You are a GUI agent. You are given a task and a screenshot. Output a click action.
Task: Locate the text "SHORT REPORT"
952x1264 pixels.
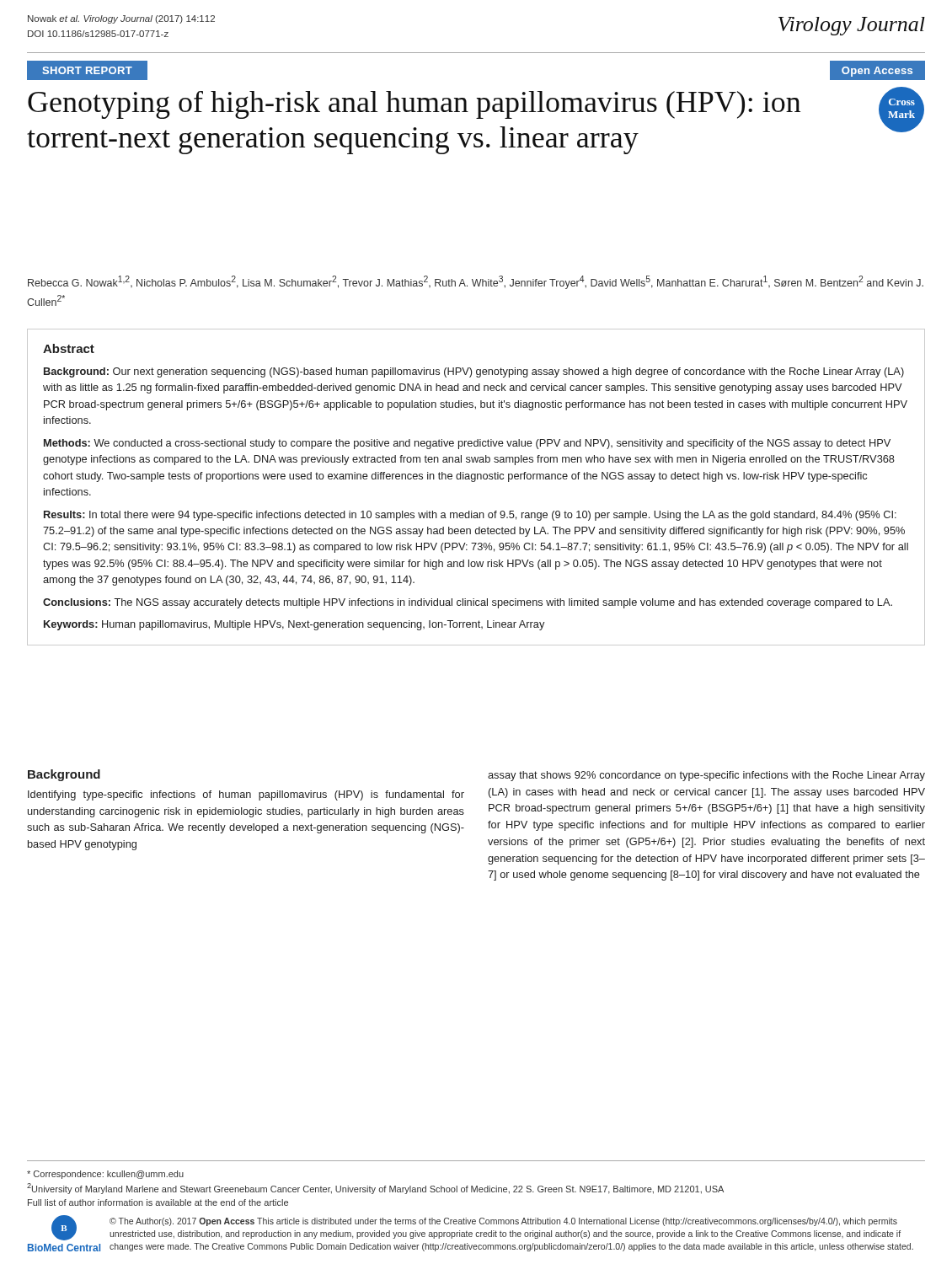coord(87,70)
